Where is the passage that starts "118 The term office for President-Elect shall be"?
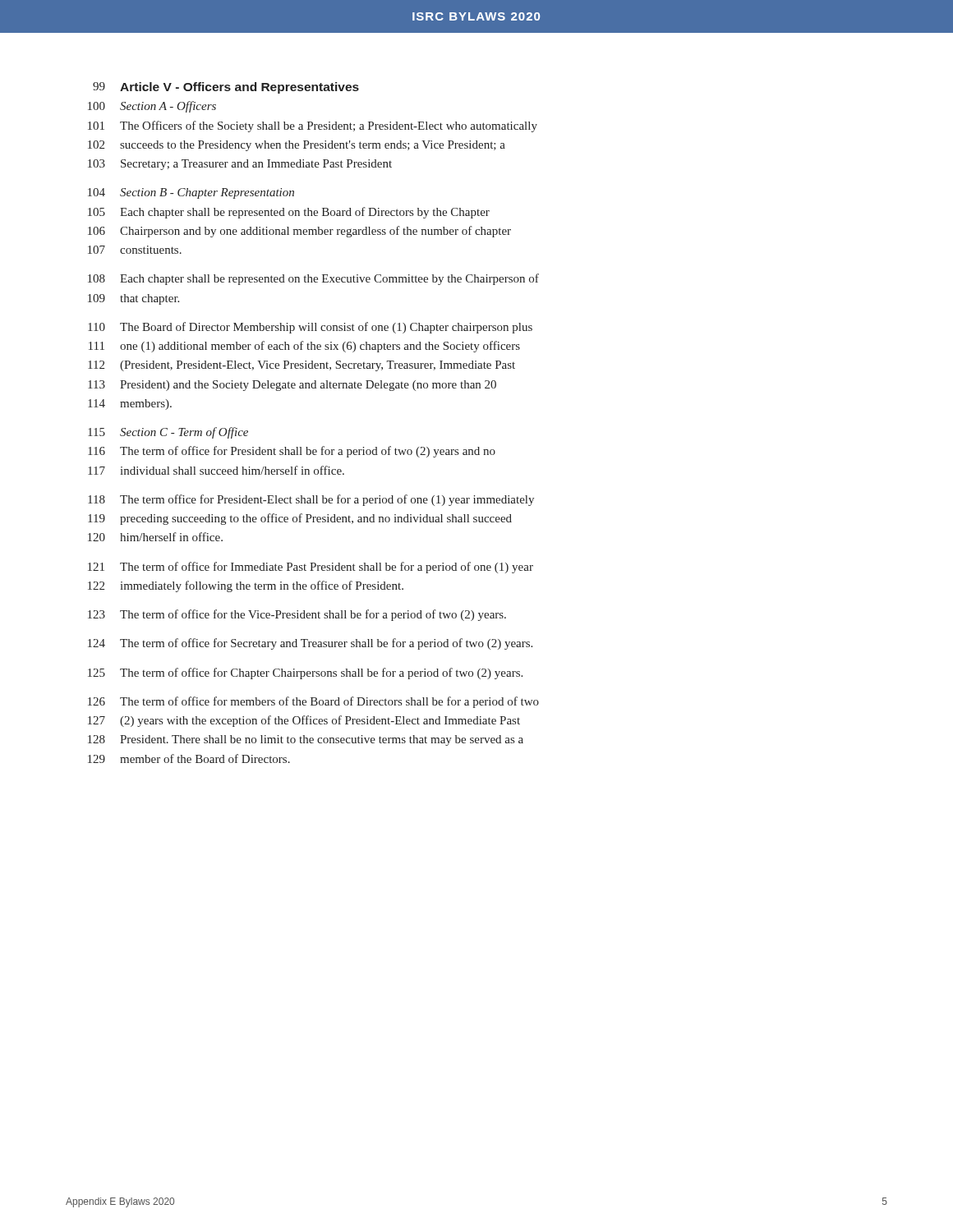Screen dimensions: 1232x953 click(x=476, y=500)
